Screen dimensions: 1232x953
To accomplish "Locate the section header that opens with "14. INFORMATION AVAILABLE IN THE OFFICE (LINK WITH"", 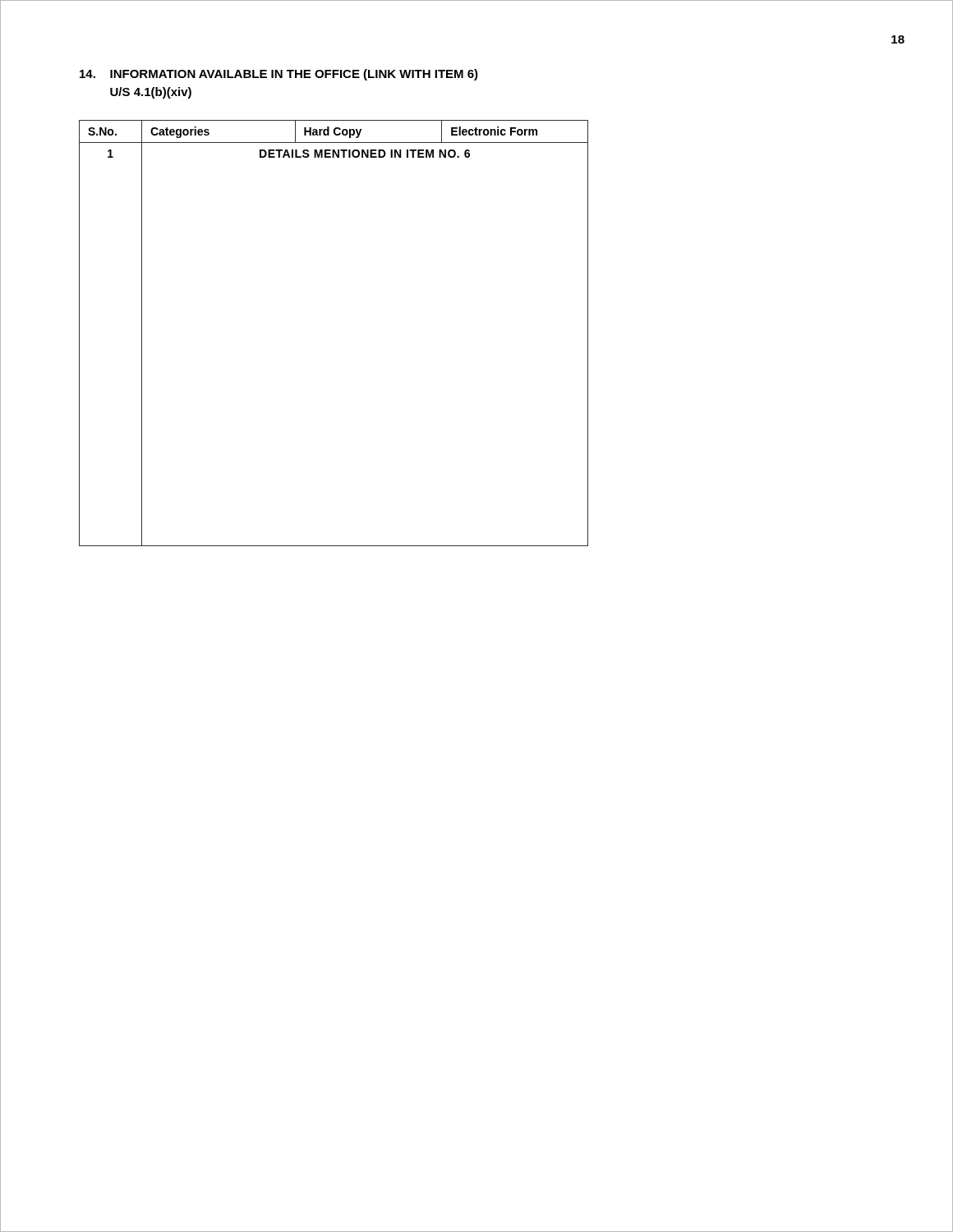I will 279,82.
